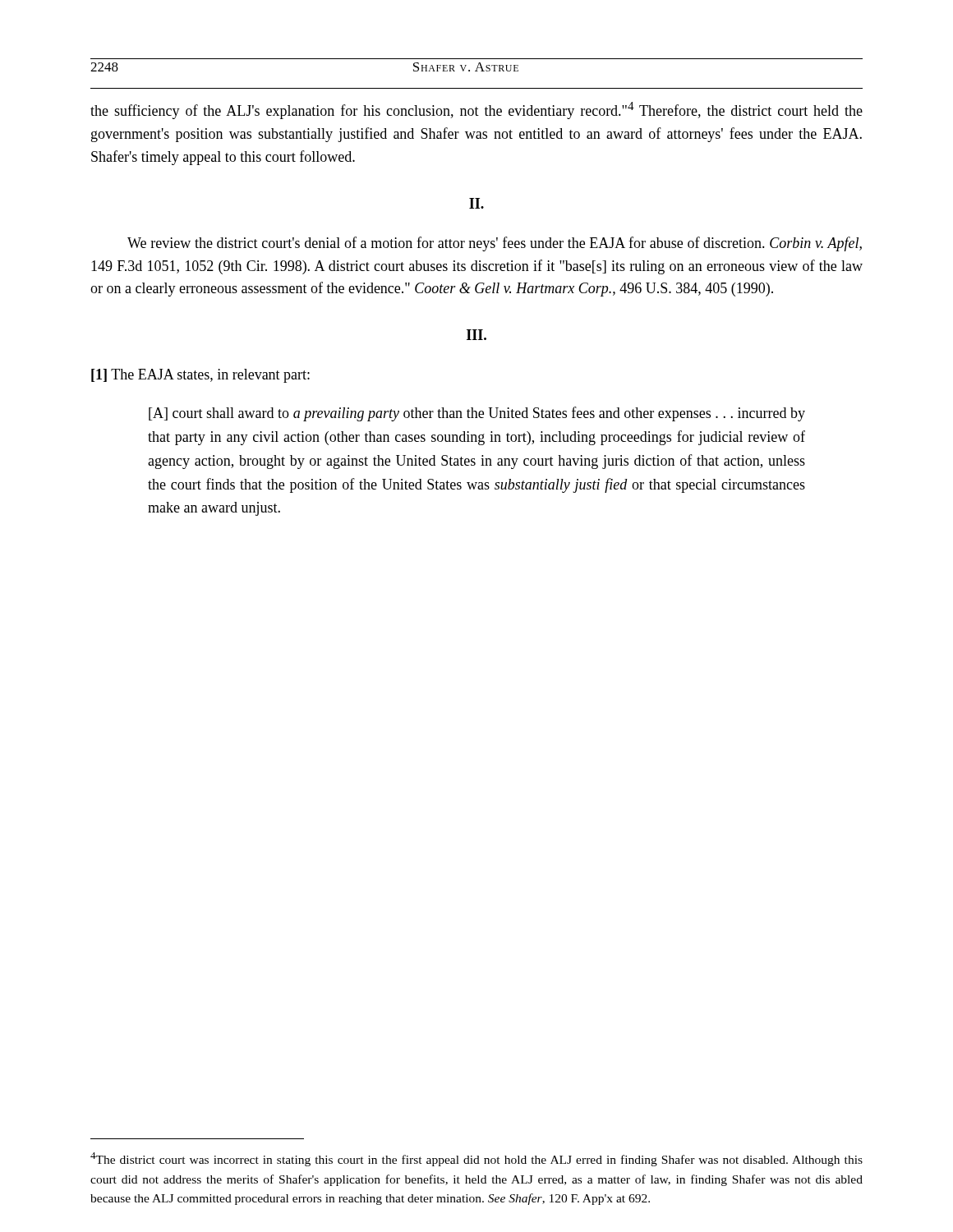Point to the text starting "[1] The EAJA states, in relevant part:"
953x1232 pixels.
click(201, 375)
